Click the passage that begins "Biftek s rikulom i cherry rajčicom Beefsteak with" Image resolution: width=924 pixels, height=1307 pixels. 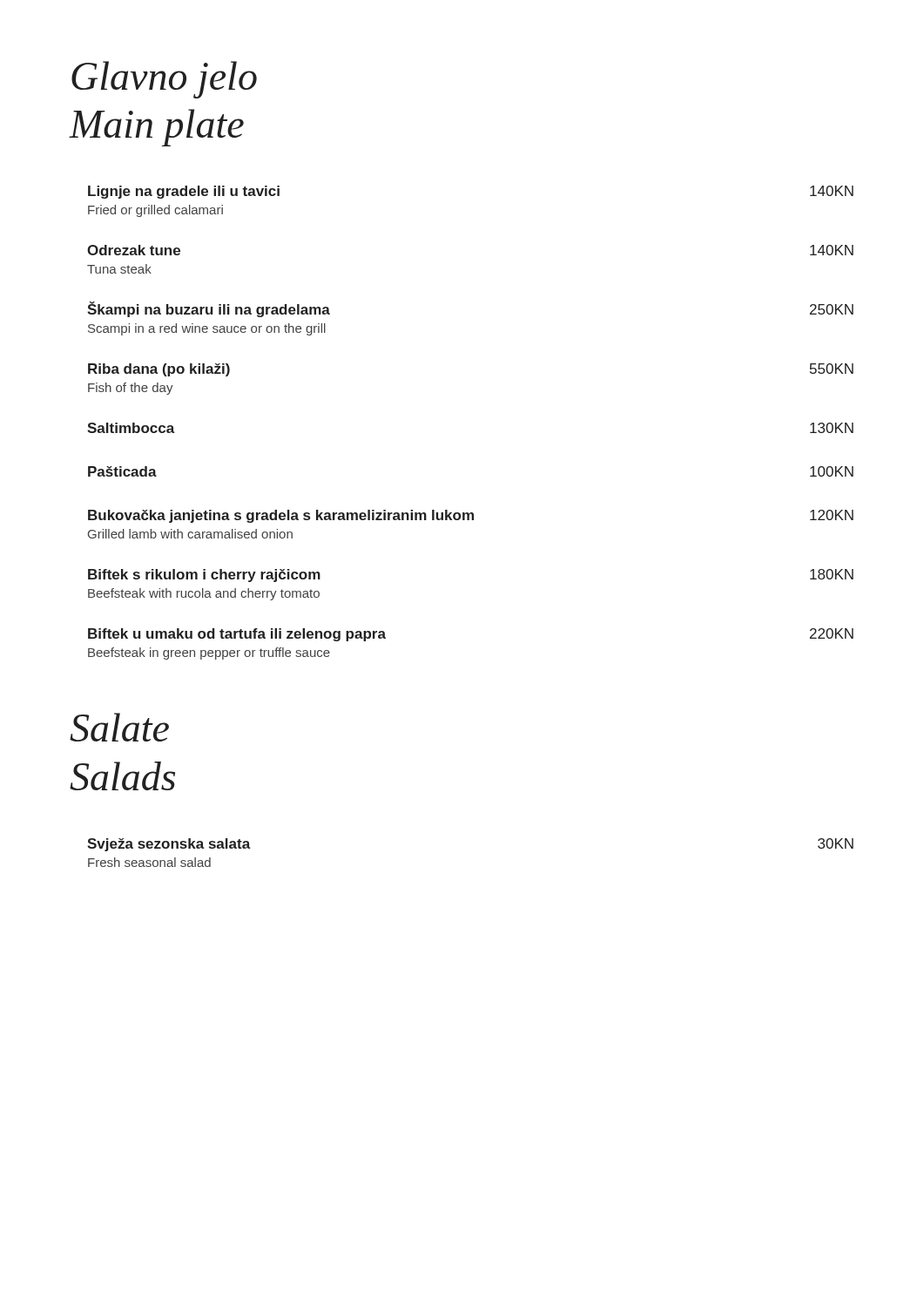click(204, 576)
